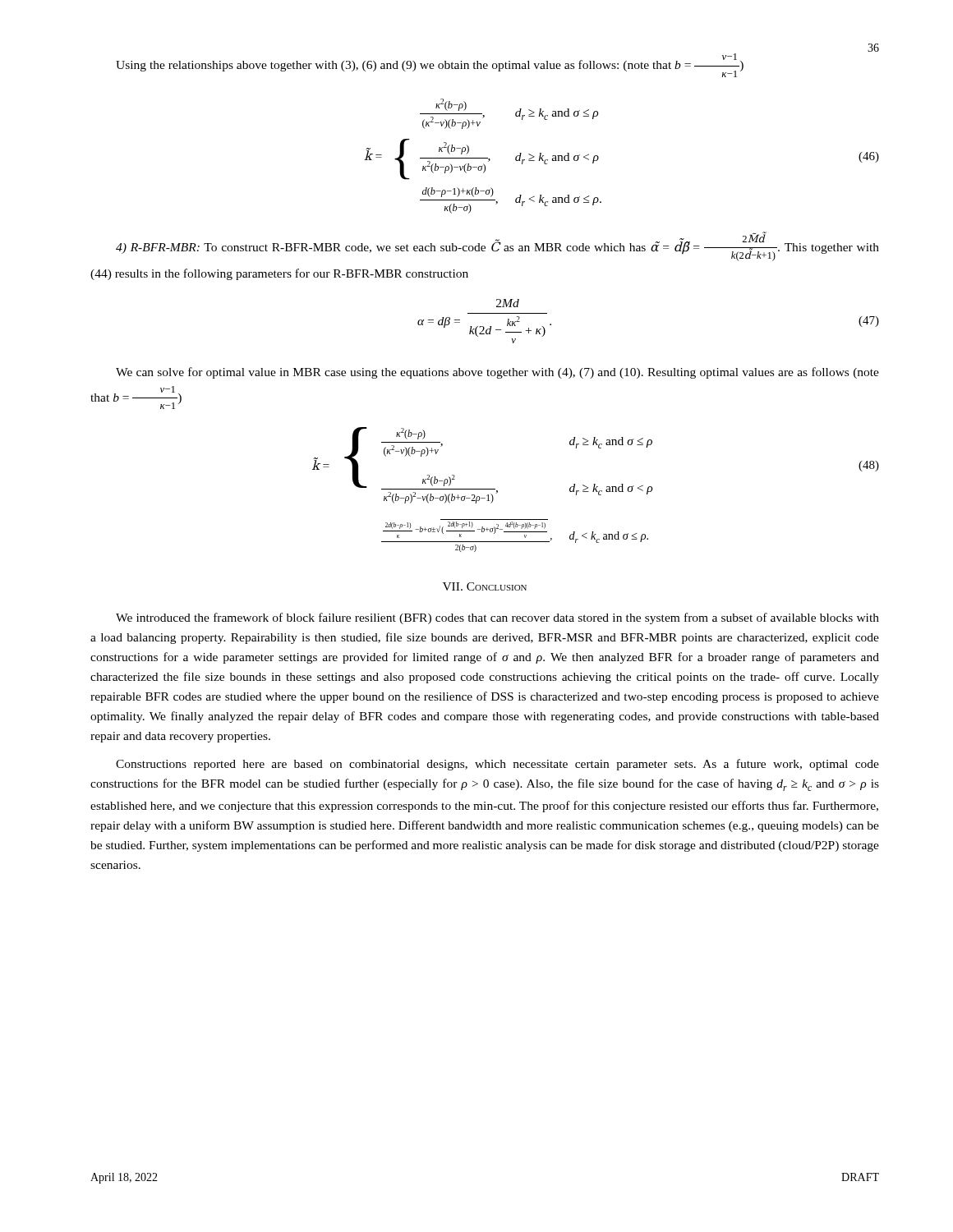Point to the block beginning "We can solve for"
Image resolution: width=953 pixels, height=1232 pixels.
[x=497, y=373]
